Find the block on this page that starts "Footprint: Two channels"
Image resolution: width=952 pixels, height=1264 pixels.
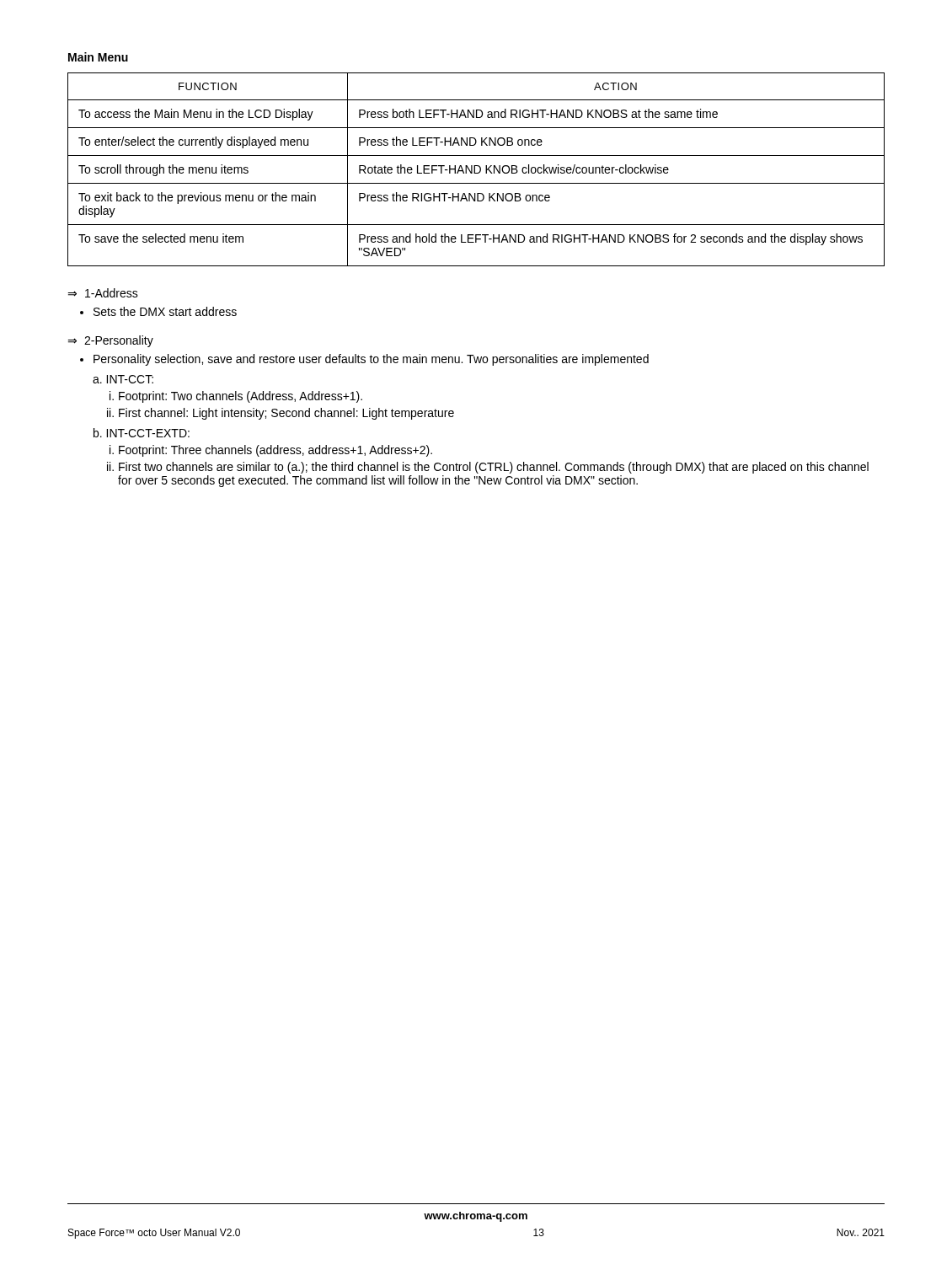click(241, 397)
